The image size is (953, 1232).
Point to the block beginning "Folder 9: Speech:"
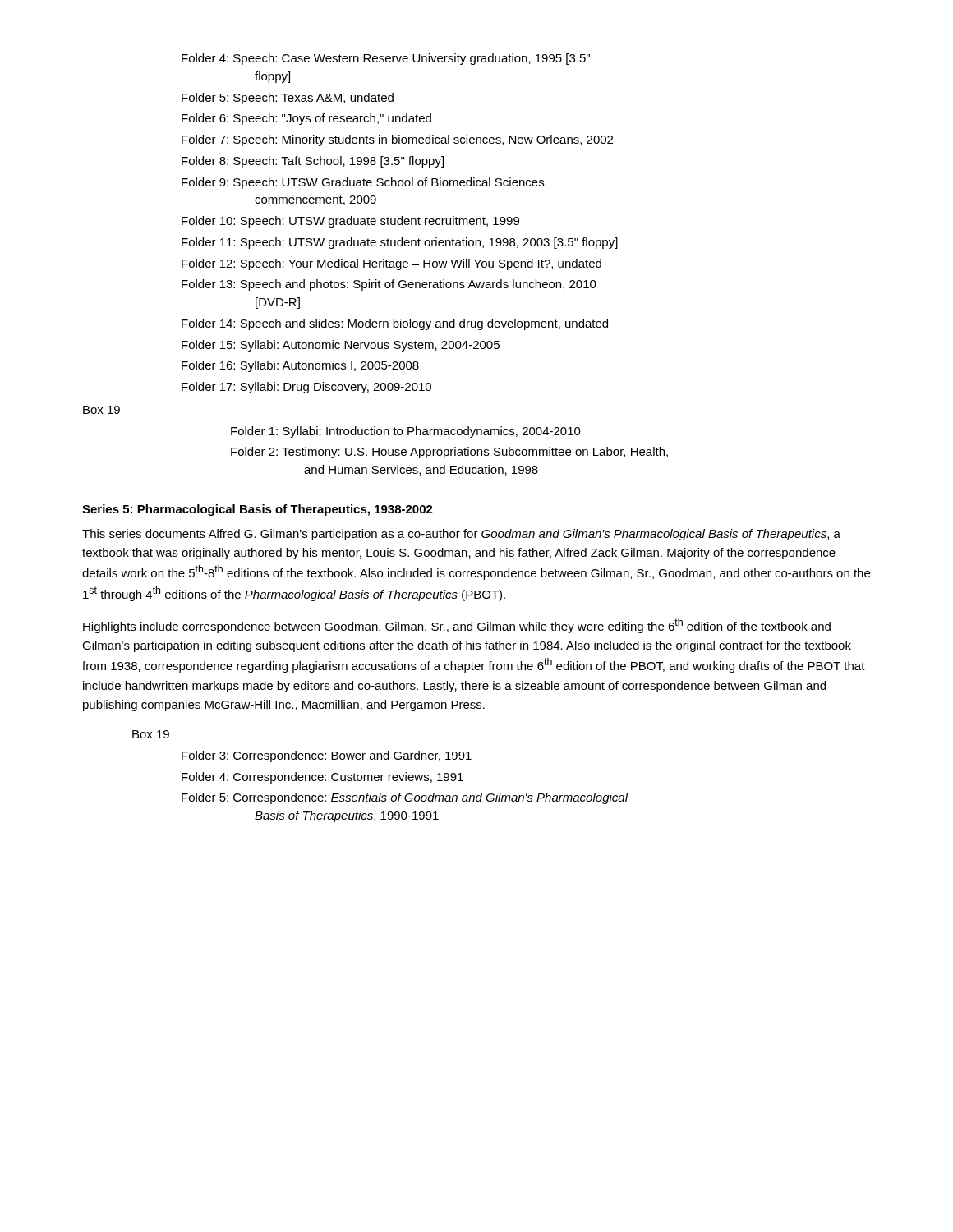coord(526,191)
